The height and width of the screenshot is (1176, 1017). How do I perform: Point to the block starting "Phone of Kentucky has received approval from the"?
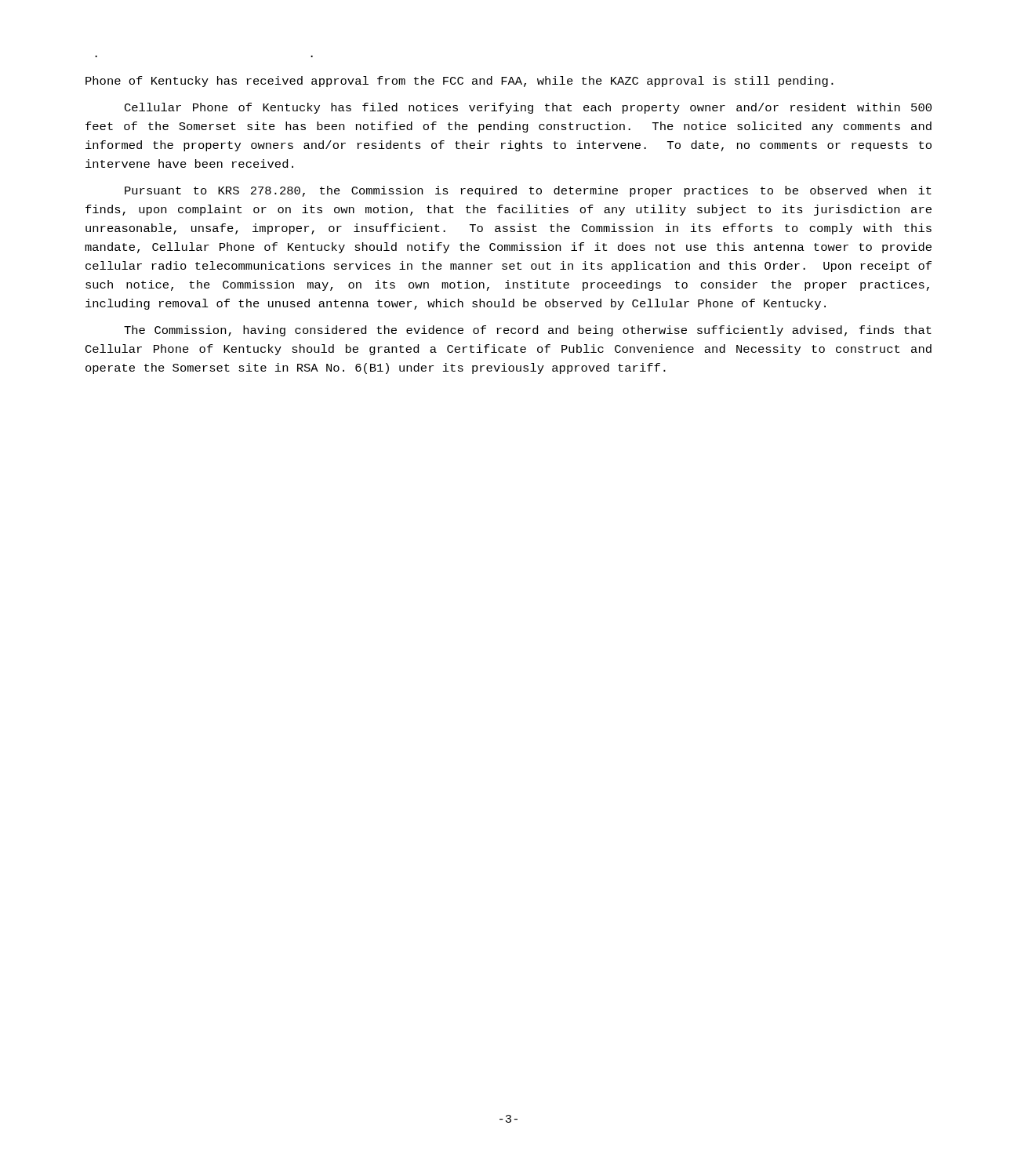(x=460, y=81)
